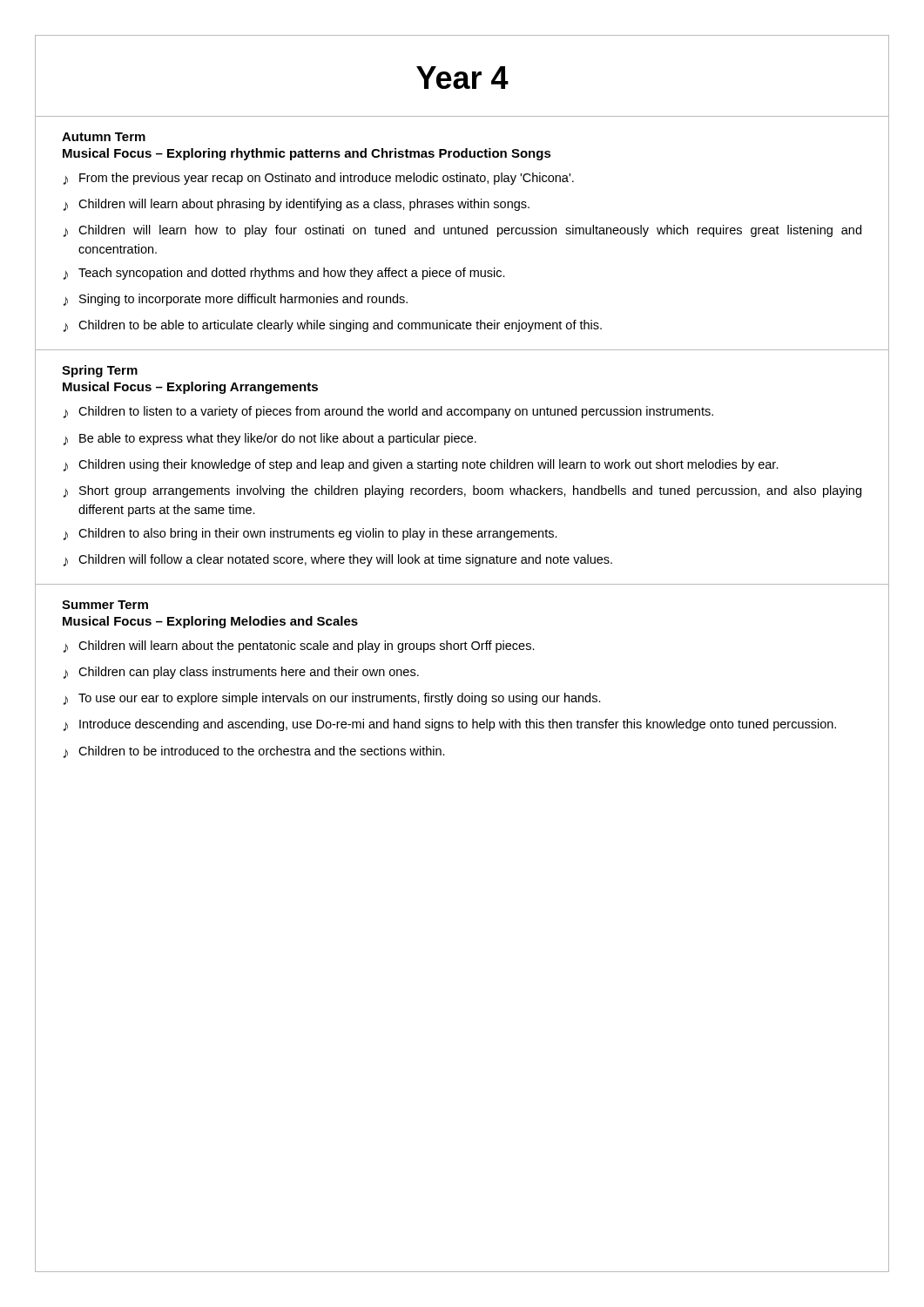Locate the block of text that opens with "♪ Introduce descending and ascending,"
924x1307 pixels.
click(462, 727)
